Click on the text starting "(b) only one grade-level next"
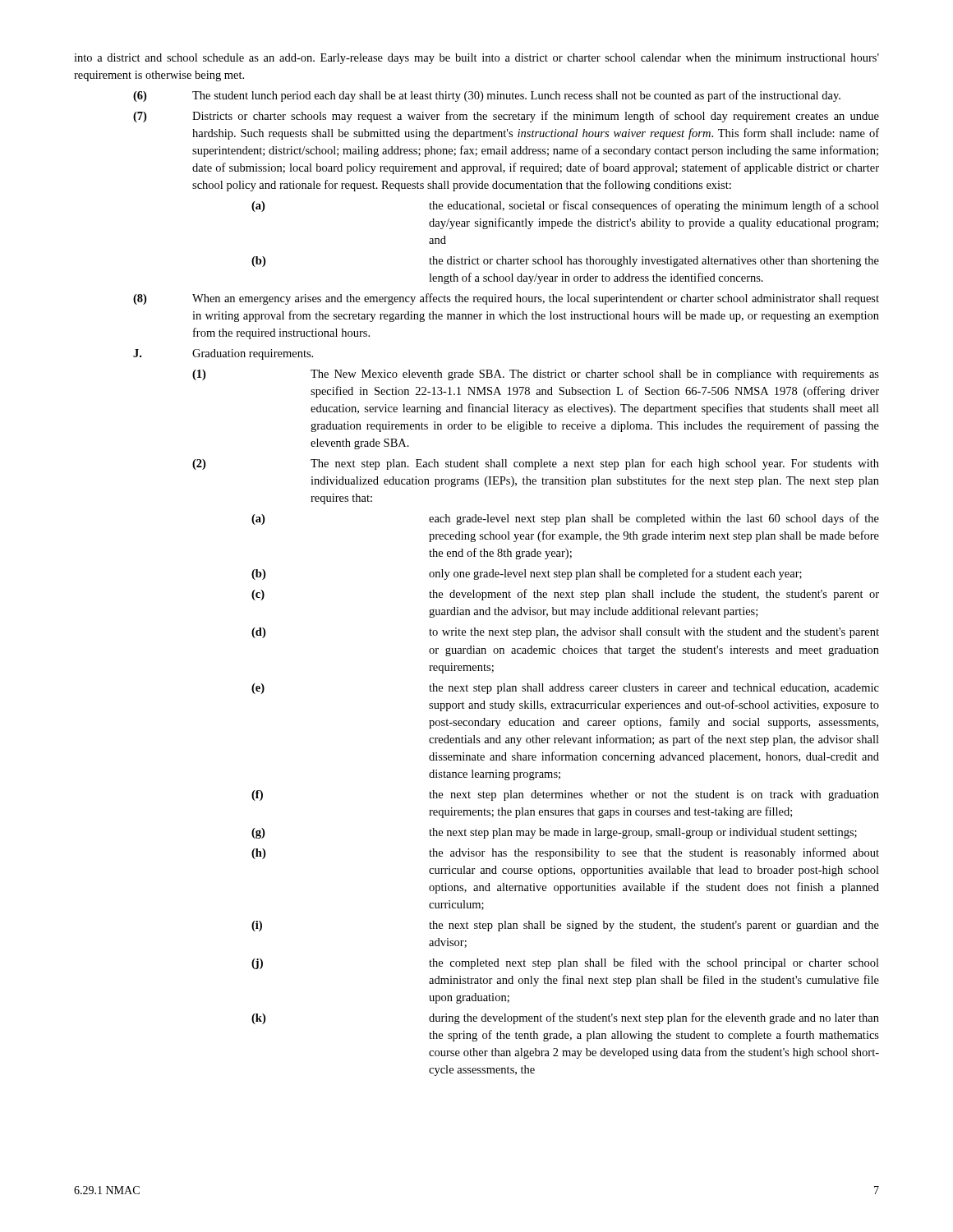Screen dimensions: 1232x953 (x=476, y=574)
